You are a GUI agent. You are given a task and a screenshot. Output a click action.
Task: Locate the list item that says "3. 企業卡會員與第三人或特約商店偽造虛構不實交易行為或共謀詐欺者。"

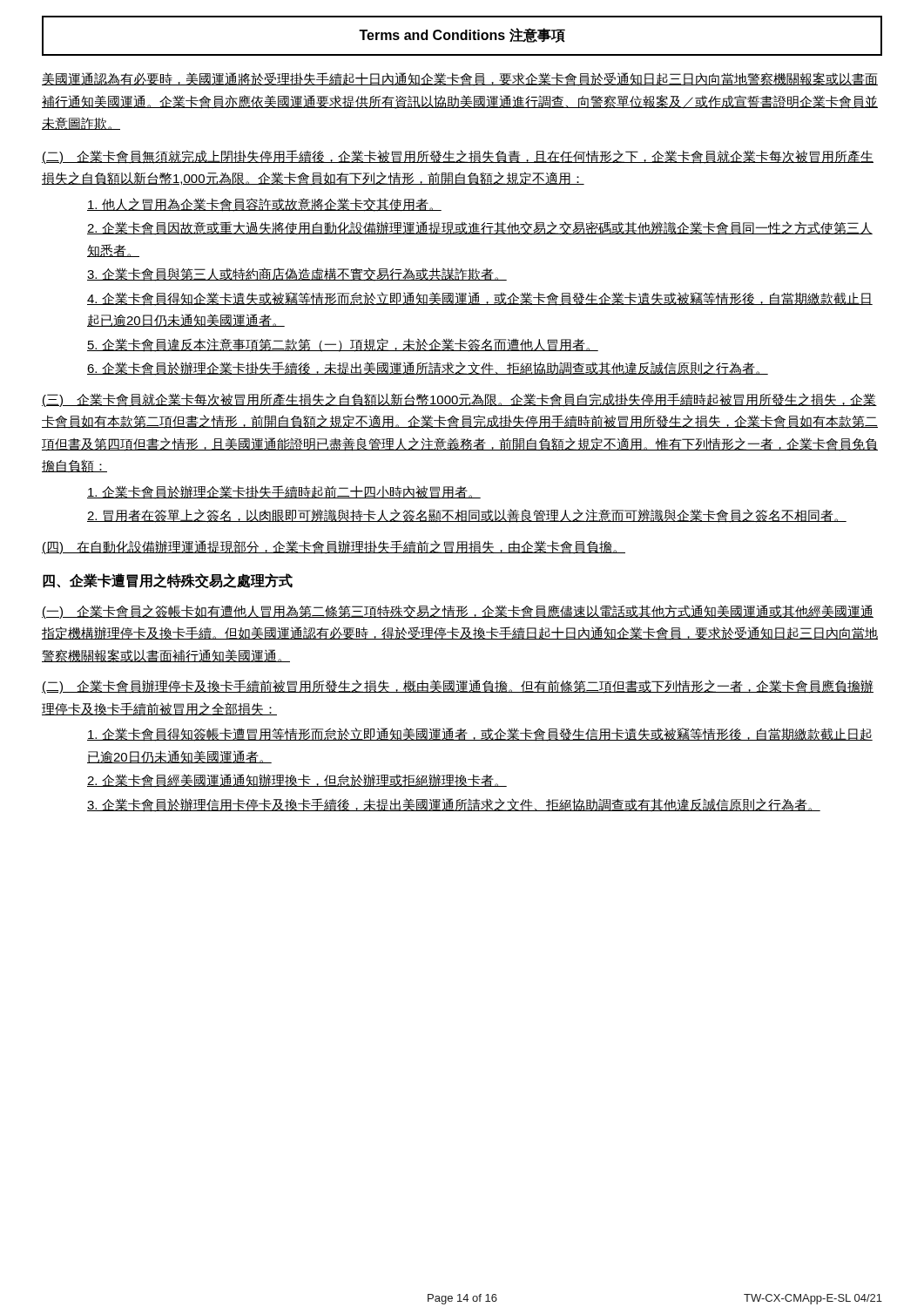(x=297, y=274)
